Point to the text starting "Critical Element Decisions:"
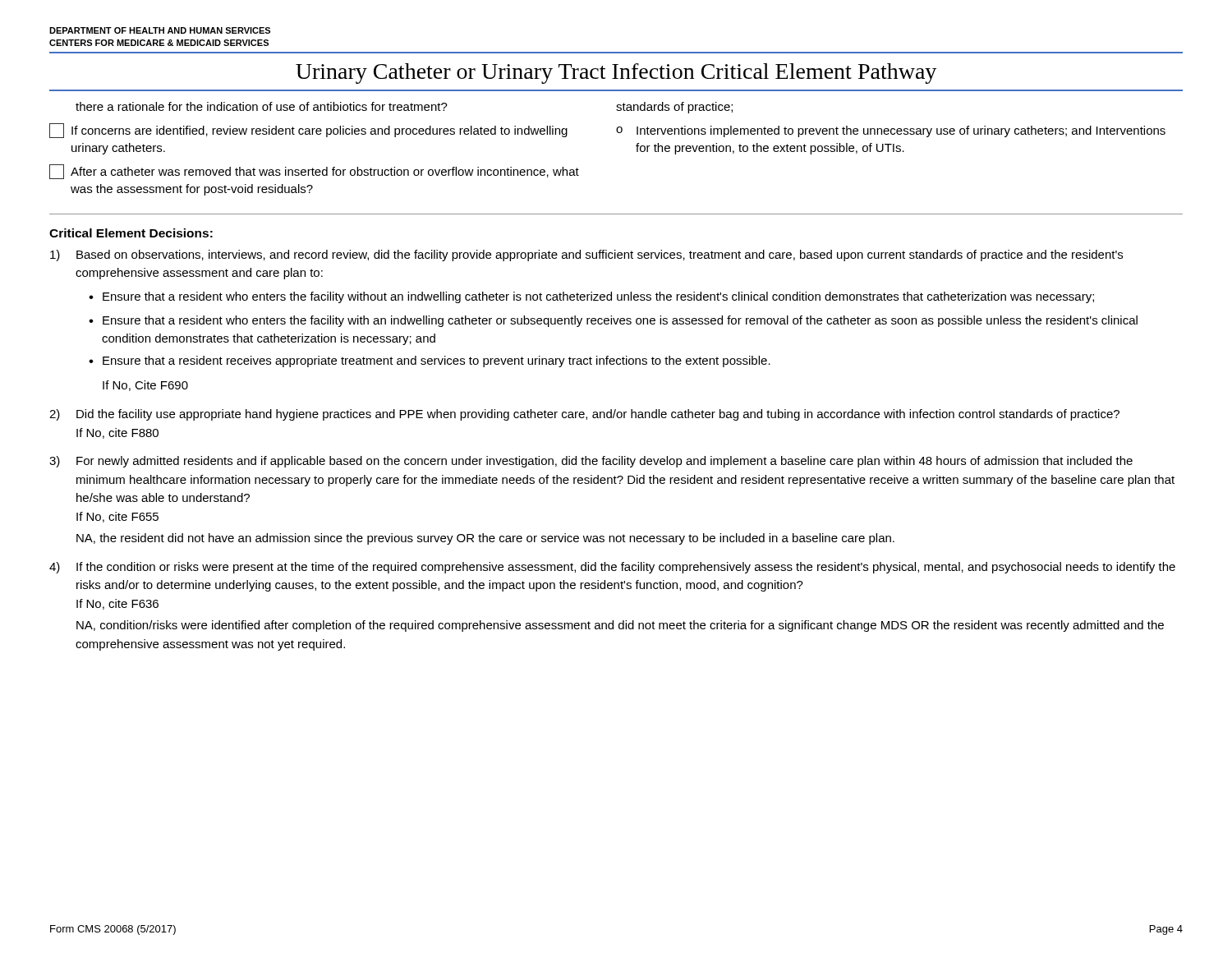The image size is (1232, 953). (x=131, y=233)
